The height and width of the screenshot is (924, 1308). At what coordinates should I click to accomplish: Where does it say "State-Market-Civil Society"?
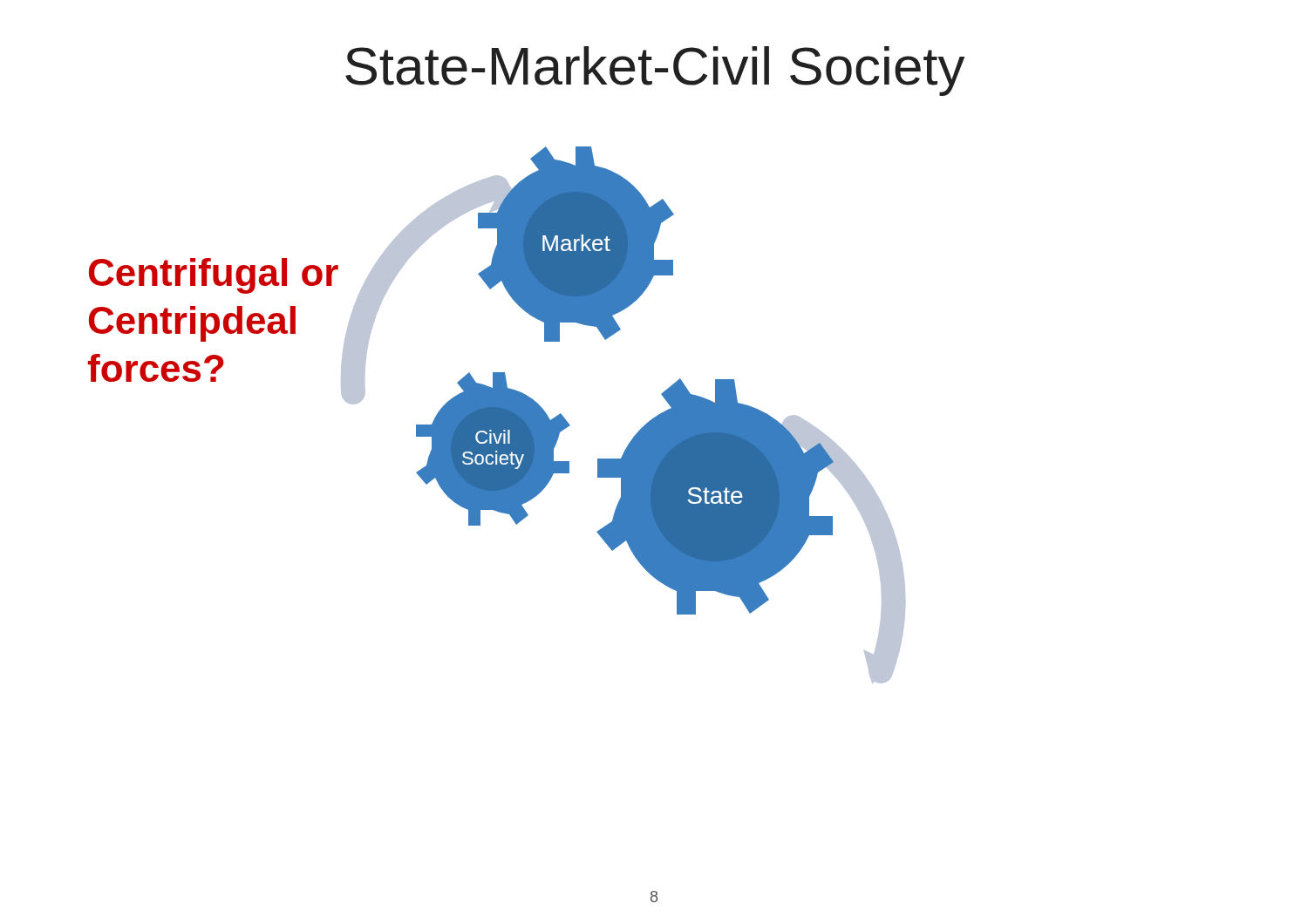(654, 66)
